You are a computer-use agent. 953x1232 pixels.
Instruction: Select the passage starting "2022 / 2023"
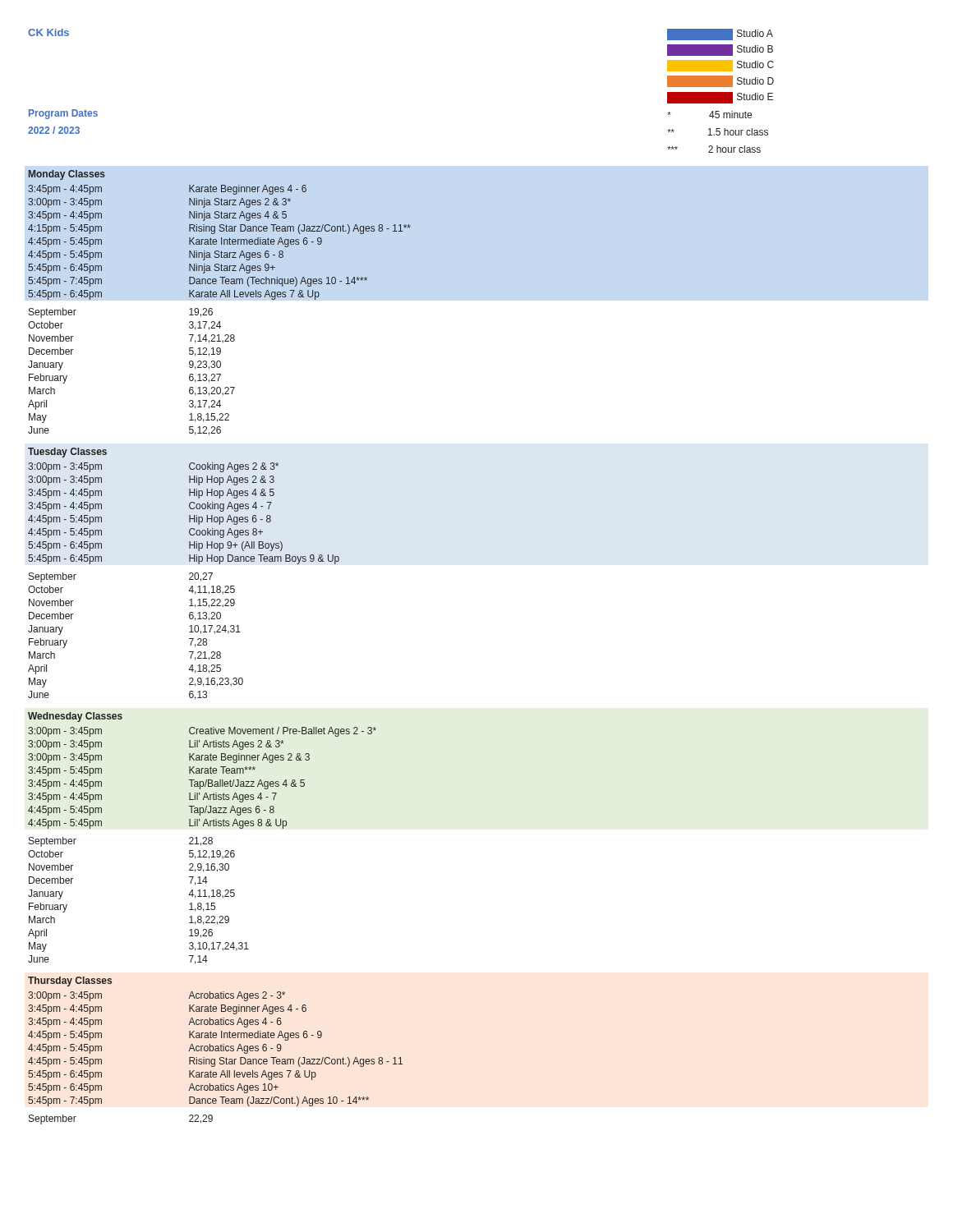(54, 131)
